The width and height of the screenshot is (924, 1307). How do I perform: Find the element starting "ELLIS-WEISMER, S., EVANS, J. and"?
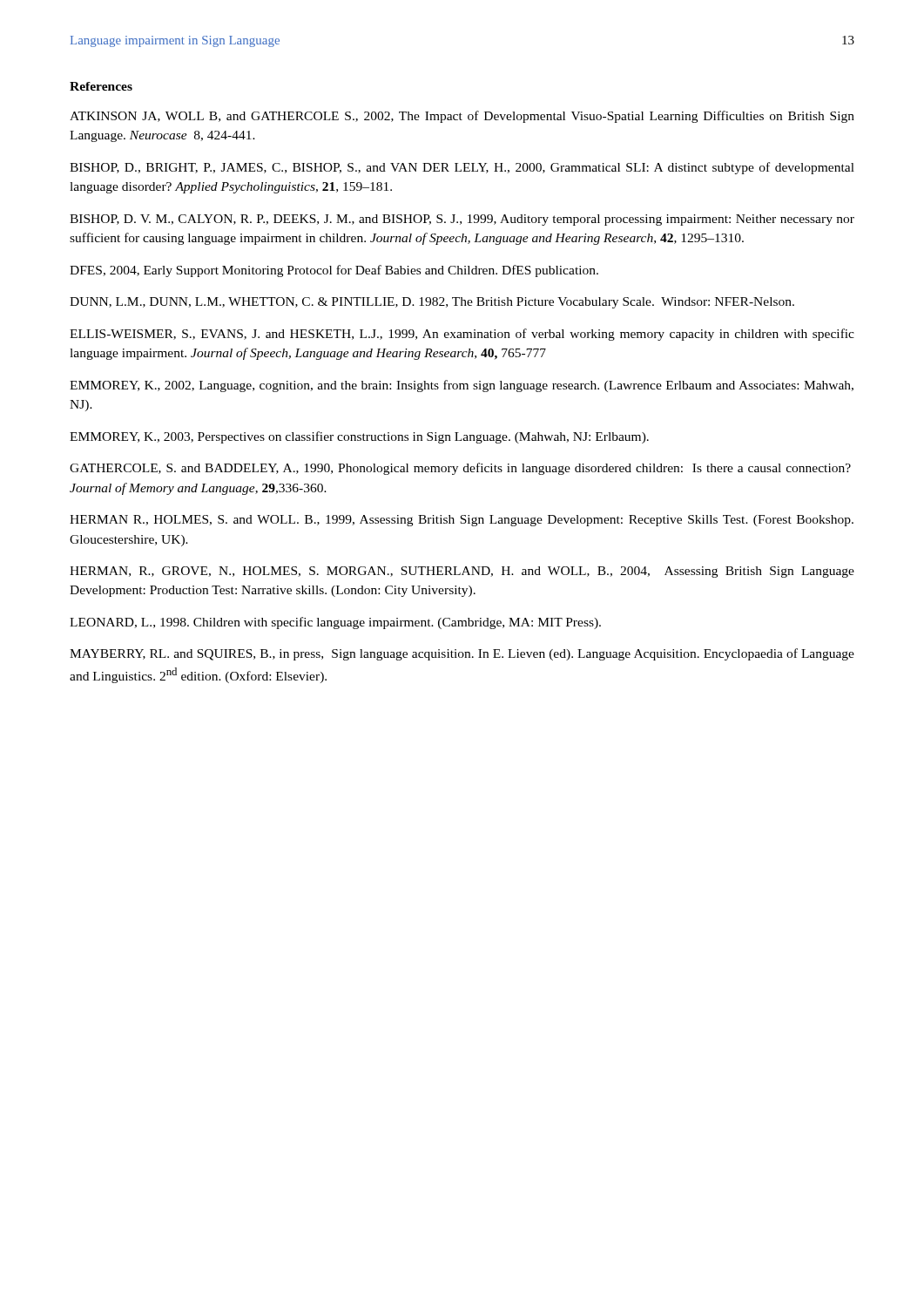(462, 343)
